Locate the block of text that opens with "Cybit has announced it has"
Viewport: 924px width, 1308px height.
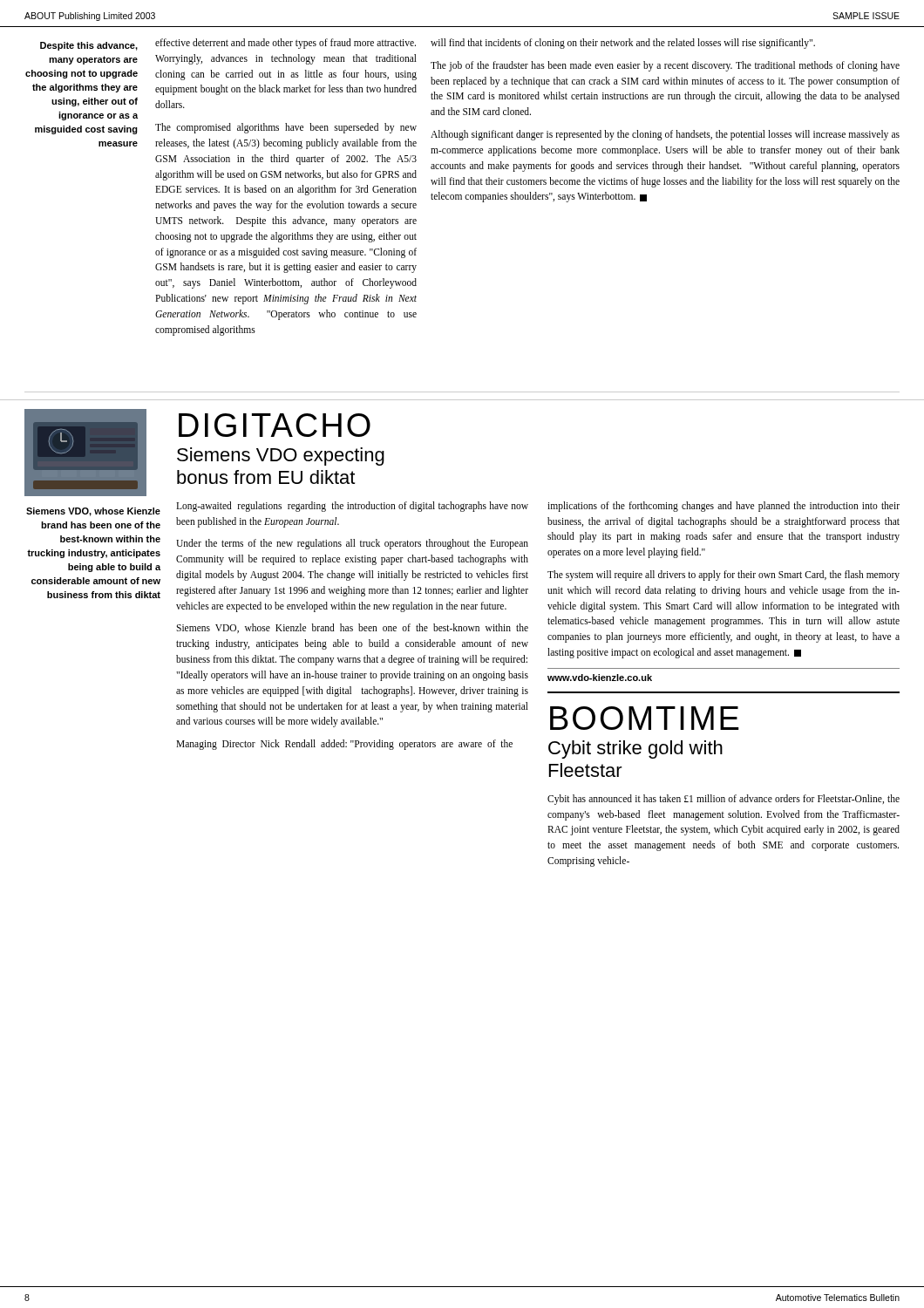point(724,830)
